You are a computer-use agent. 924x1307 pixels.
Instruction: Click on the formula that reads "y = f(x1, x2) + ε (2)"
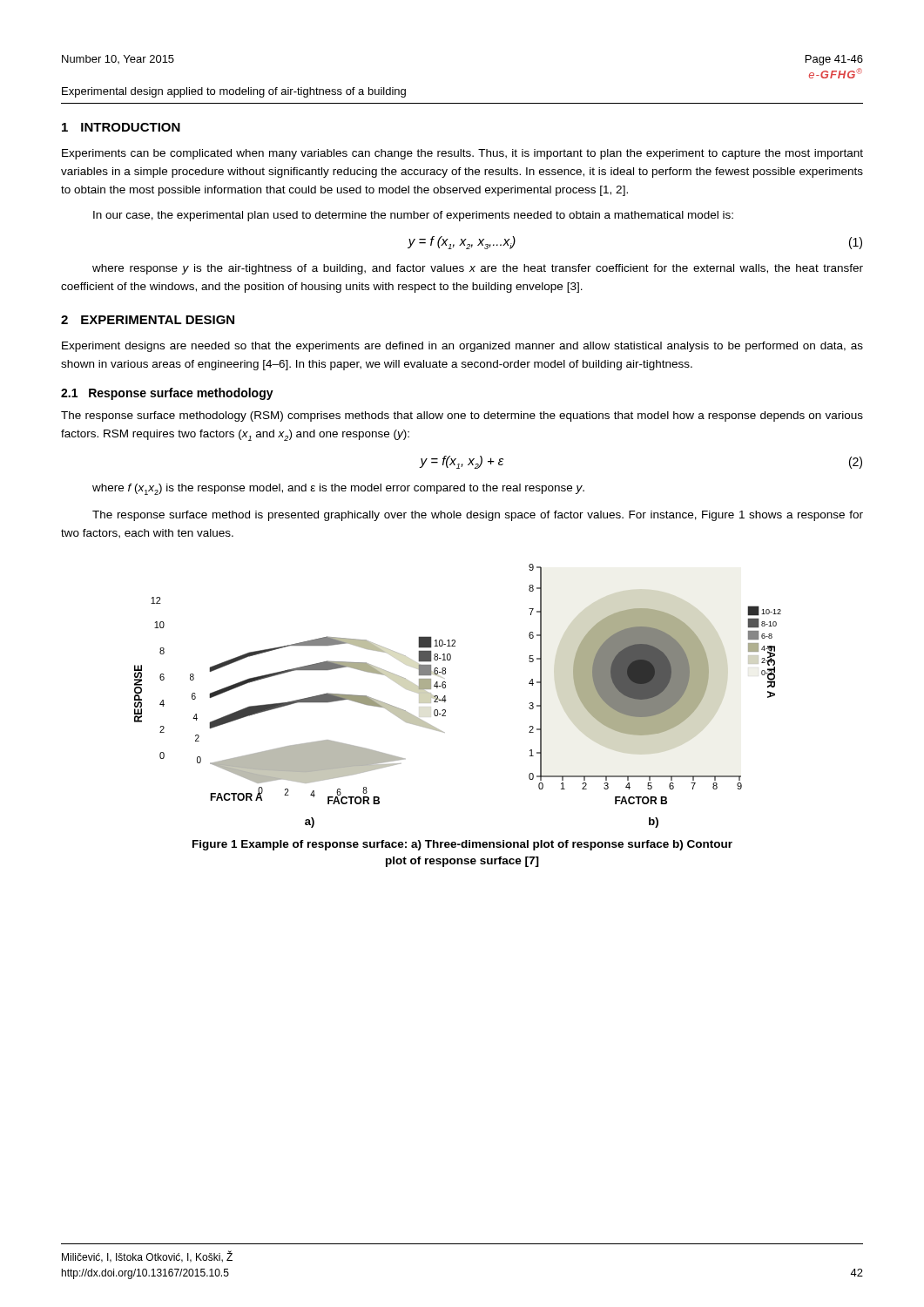[x=452, y=462]
